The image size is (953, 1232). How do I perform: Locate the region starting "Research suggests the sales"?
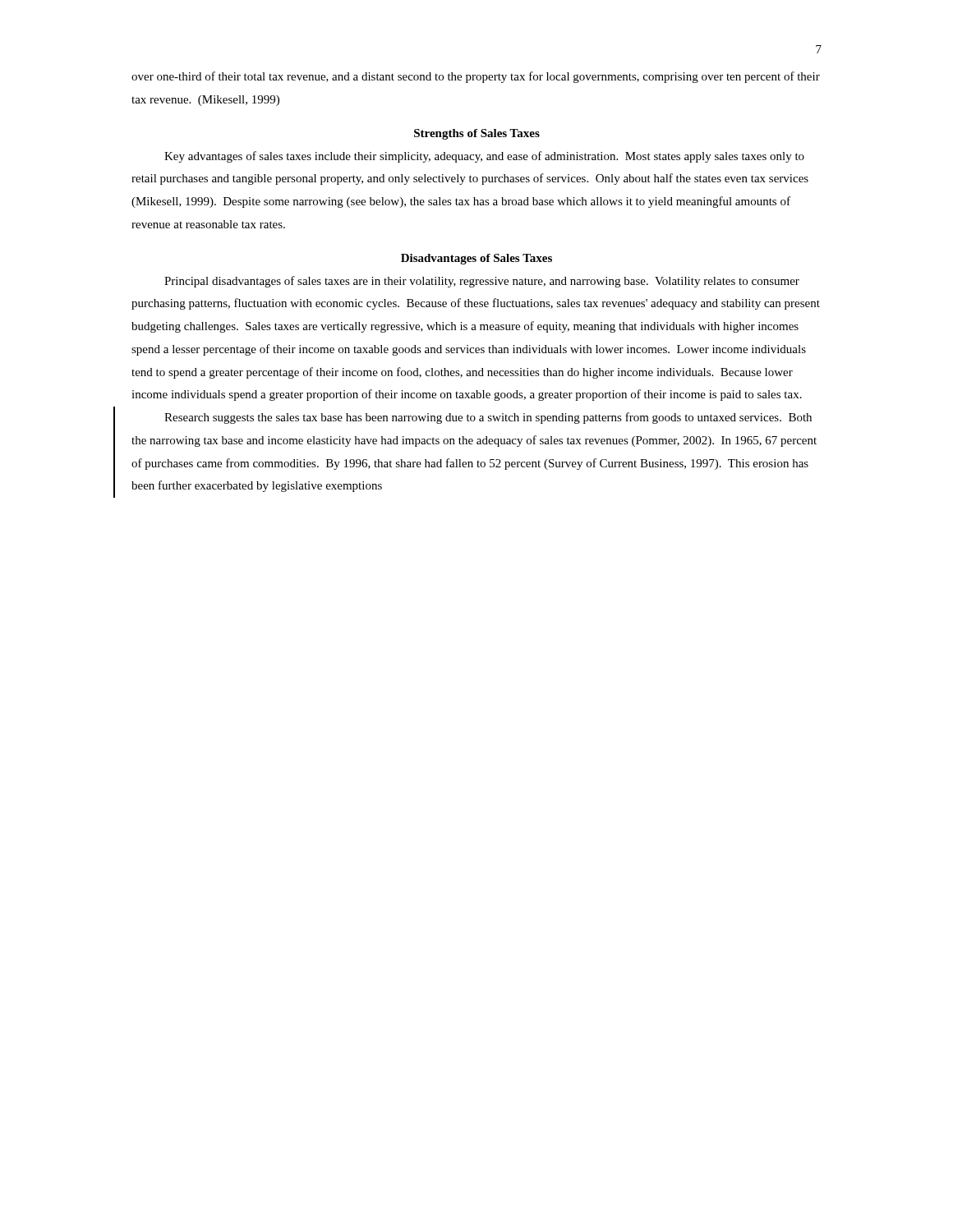tap(474, 451)
